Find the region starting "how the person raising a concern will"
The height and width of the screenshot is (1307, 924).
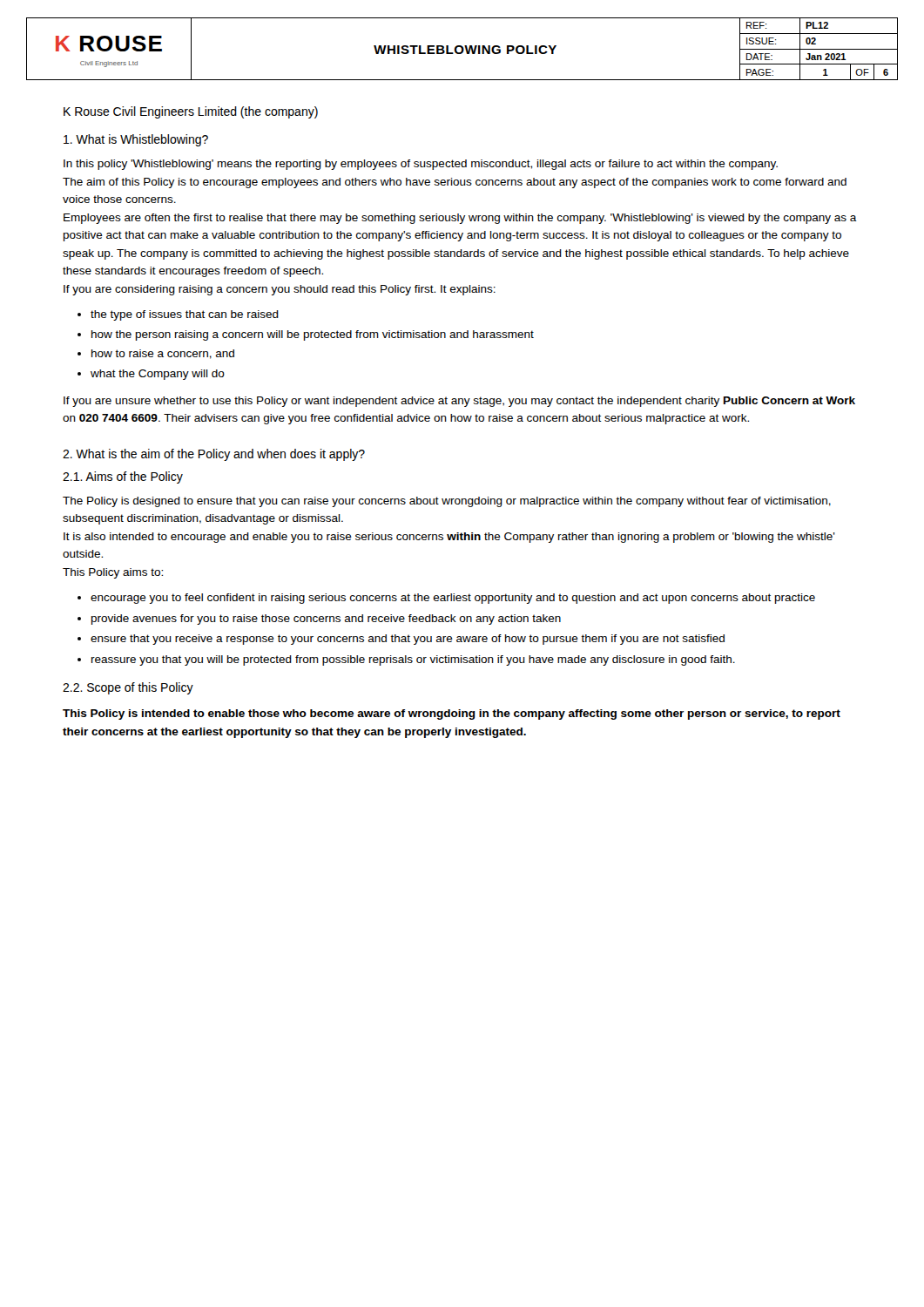(x=312, y=334)
